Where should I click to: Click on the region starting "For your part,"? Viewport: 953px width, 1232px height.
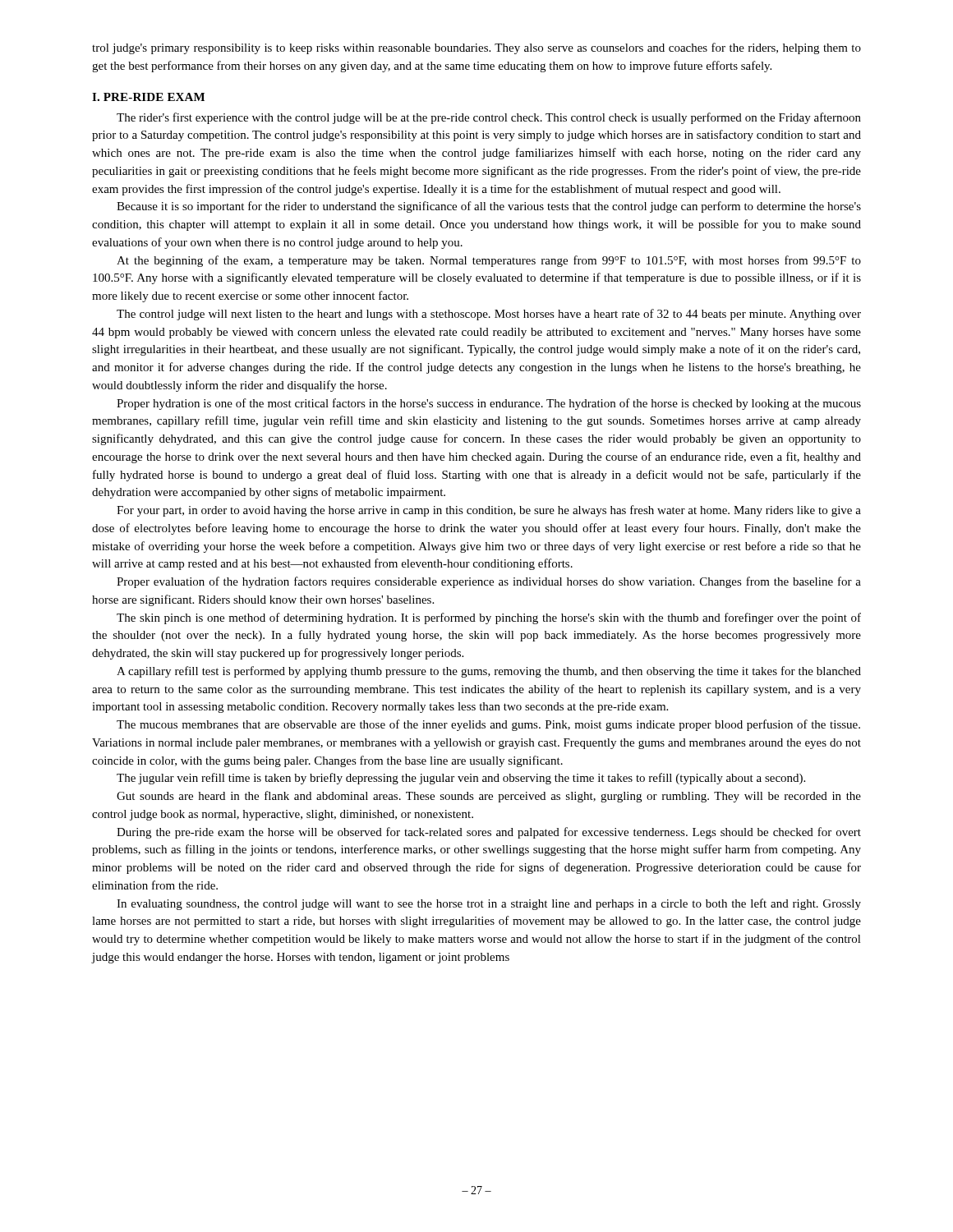point(476,538)
